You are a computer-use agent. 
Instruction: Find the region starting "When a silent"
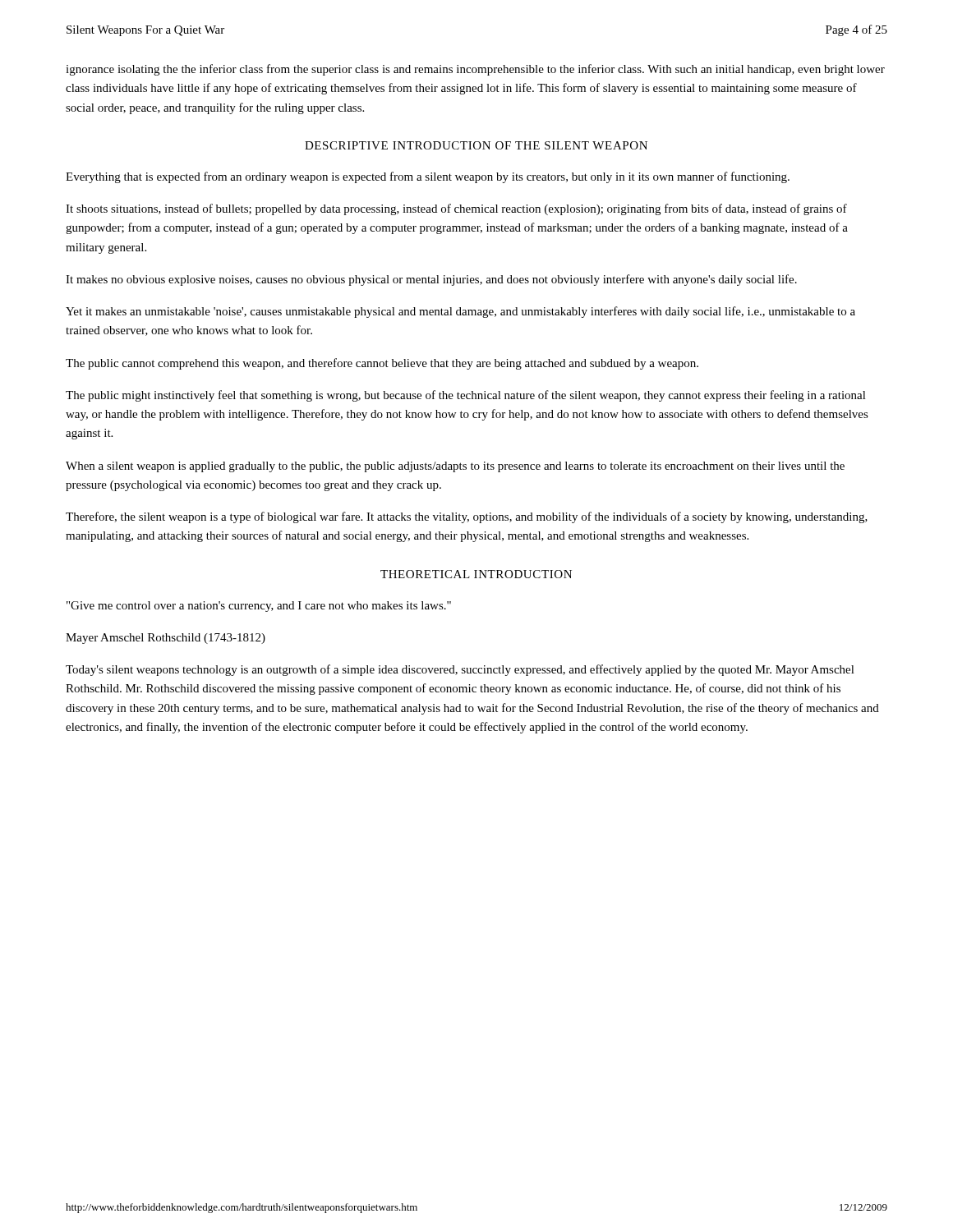455,475
